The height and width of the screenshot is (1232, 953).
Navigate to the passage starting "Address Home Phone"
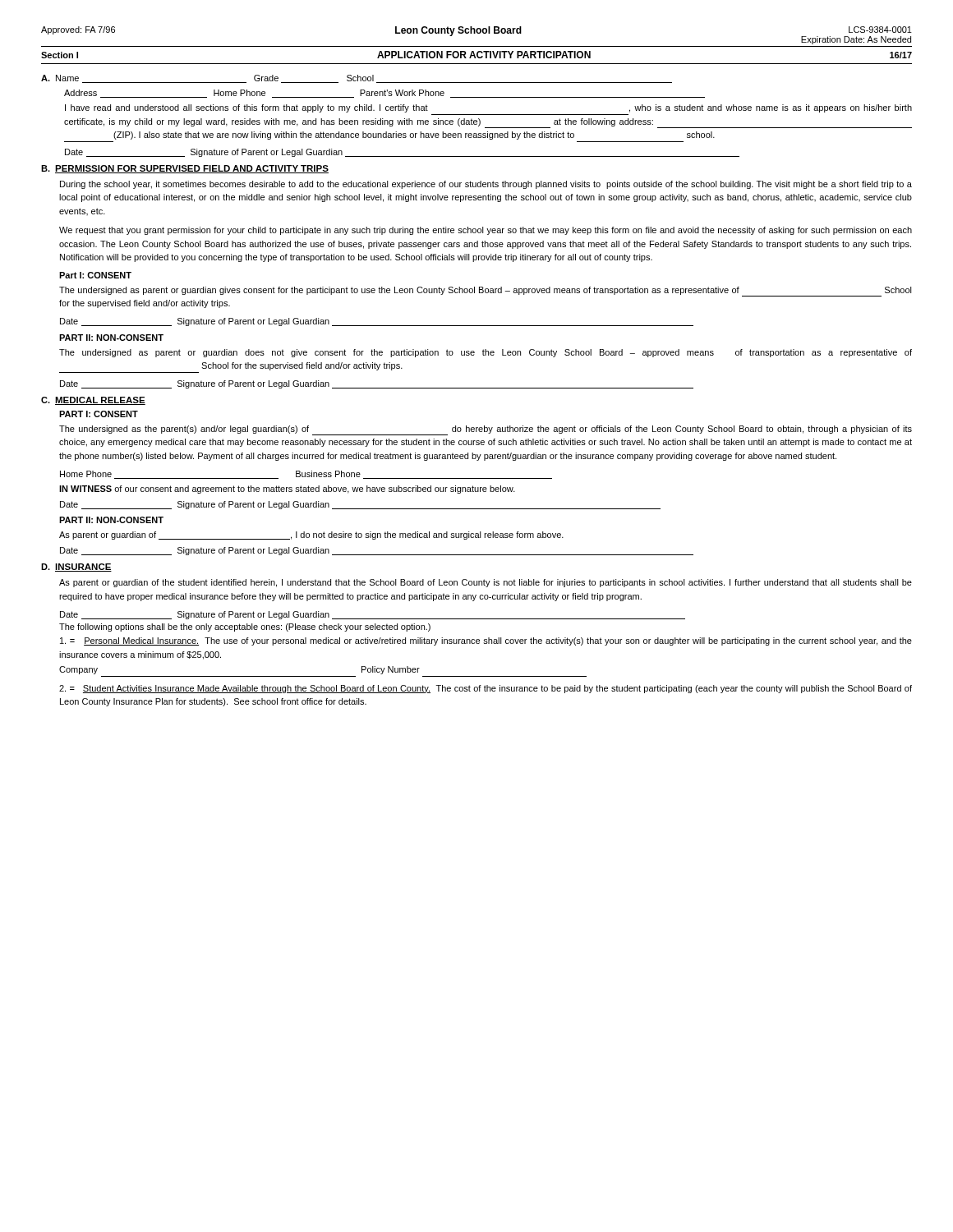[x=385, y=92]
